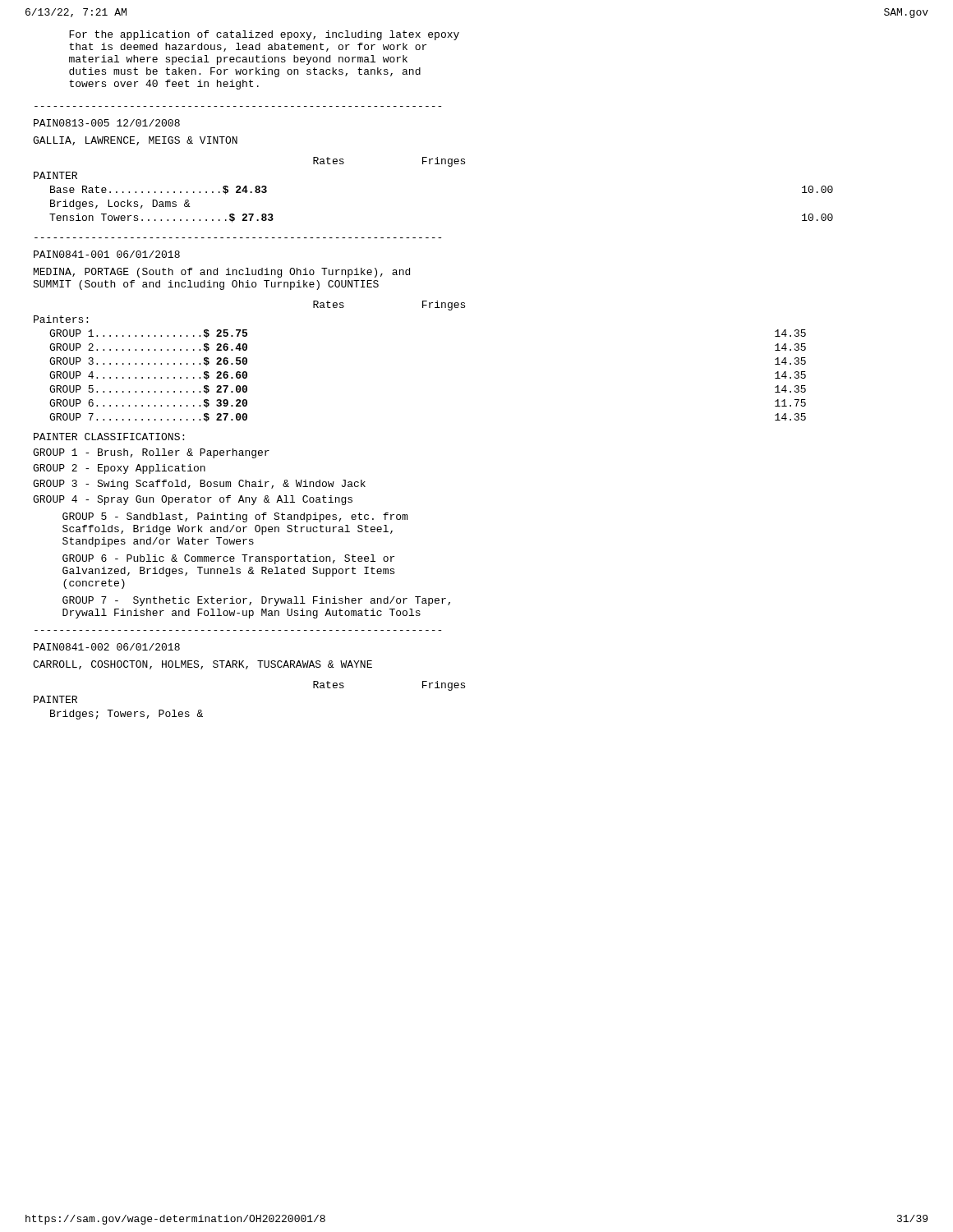953x1232 pixels.
Task: Locate the passage starting "GROUP 6 - Public & Commerce"
Action: 228,559
